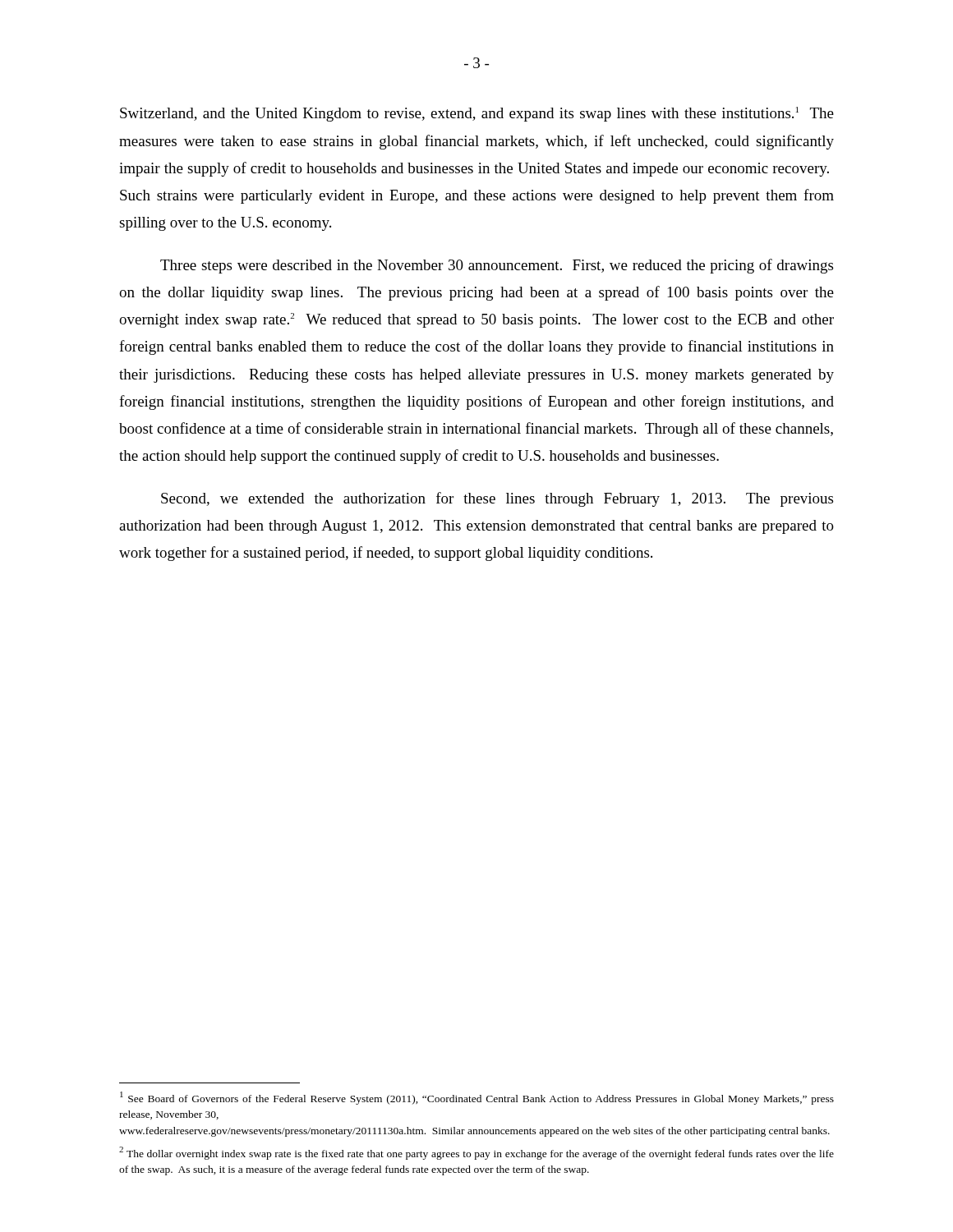Screen dimensions: 1232x953
Task: Select the region starting "2 The dollar overnight index swap rate is"
Action: point(476,1160)
